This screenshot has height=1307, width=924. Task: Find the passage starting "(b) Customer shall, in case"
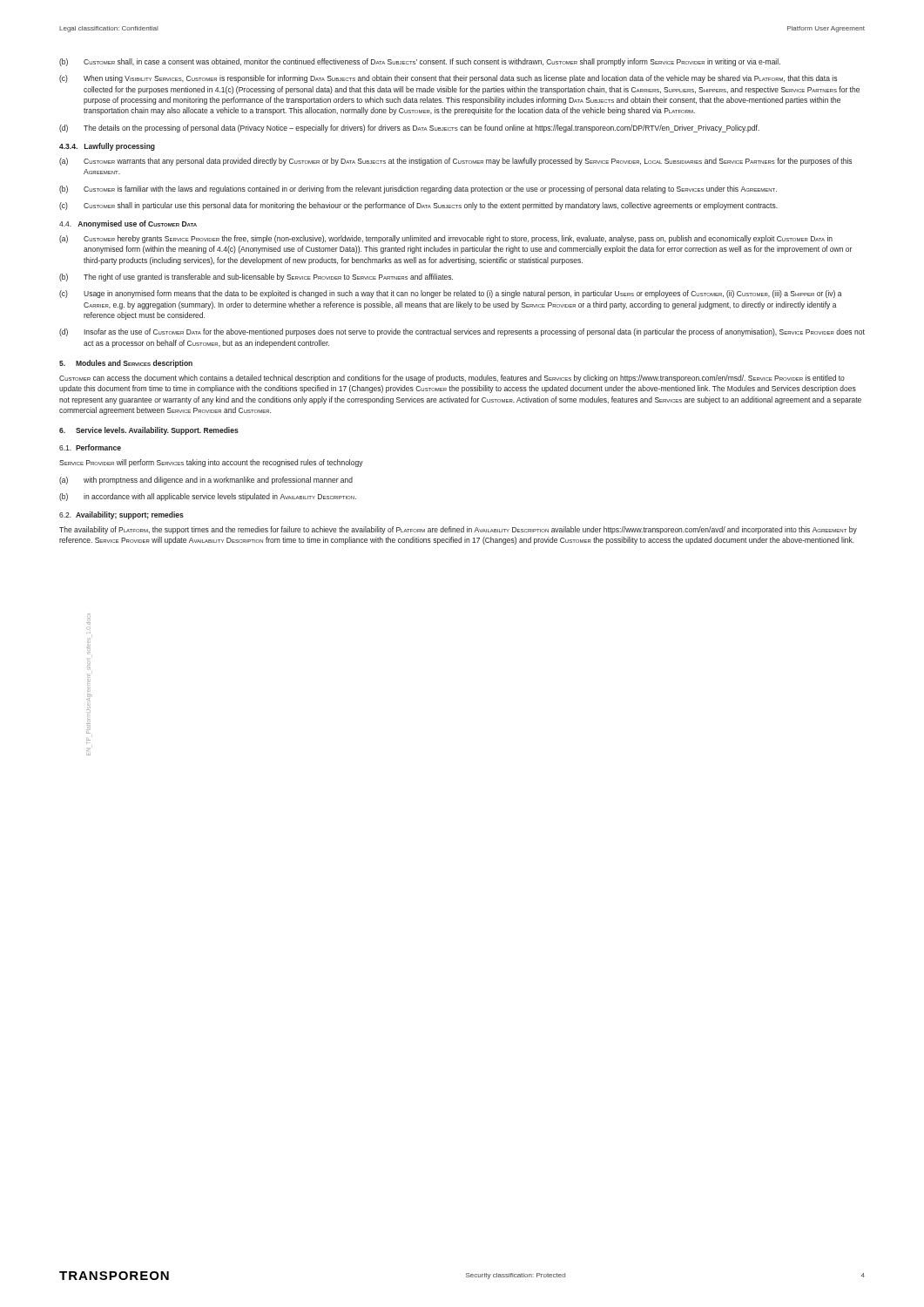[462, 62]
